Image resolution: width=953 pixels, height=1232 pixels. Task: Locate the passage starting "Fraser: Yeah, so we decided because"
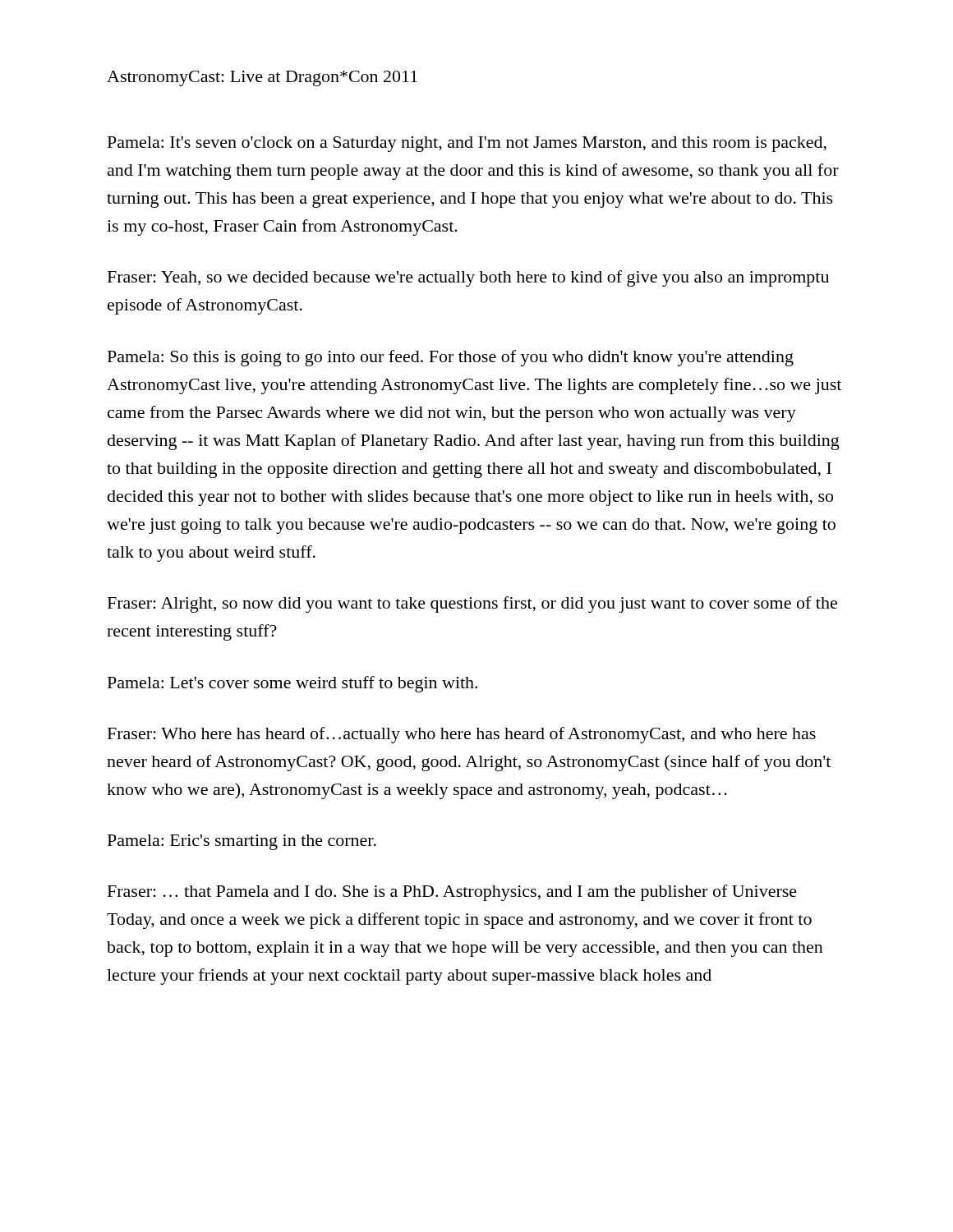click(468, 291)
